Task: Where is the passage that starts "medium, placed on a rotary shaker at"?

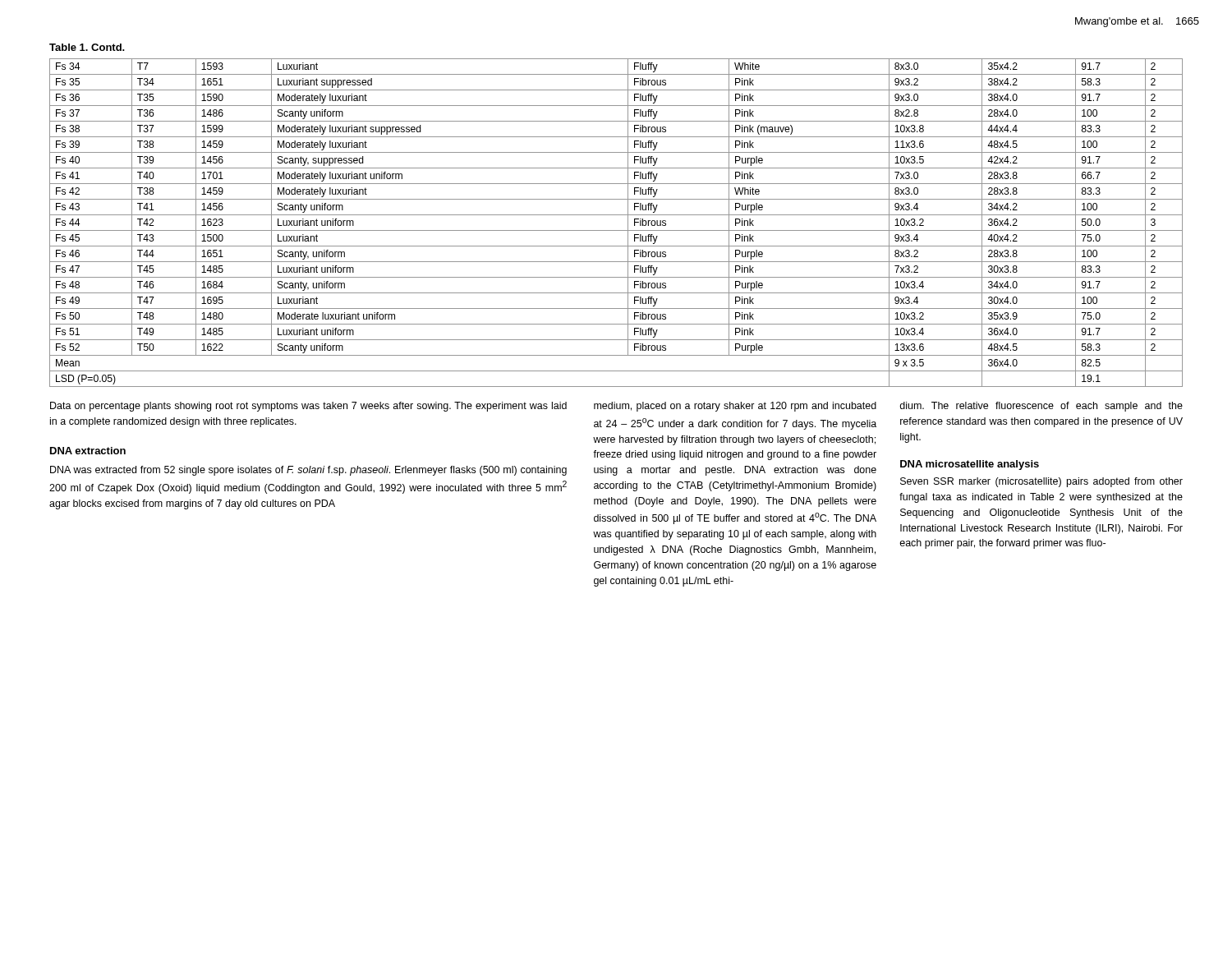Action: [735, 493]
